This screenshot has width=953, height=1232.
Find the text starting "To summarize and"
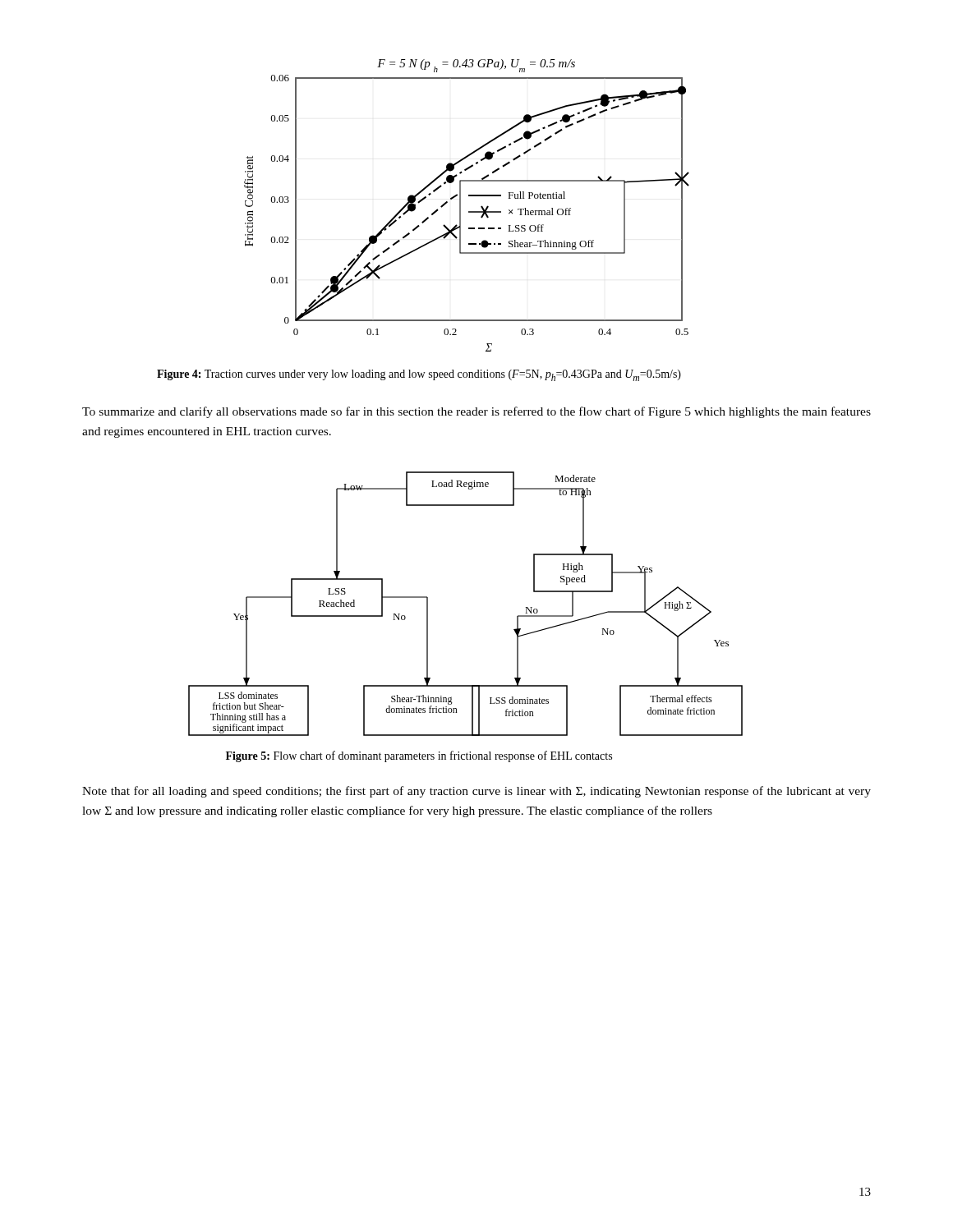tap(476, 421)
